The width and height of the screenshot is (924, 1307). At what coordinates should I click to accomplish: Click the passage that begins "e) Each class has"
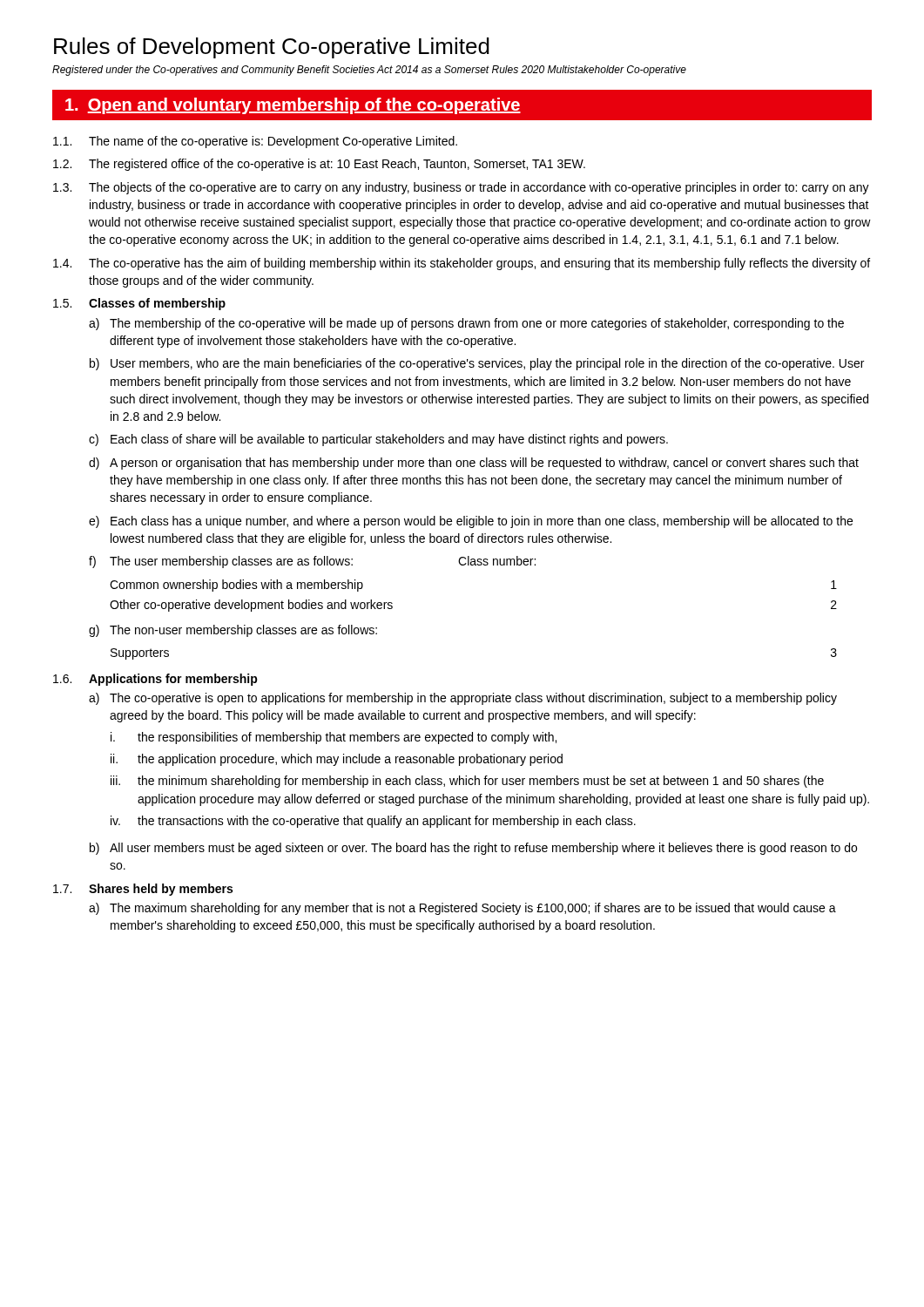(480, 530)
